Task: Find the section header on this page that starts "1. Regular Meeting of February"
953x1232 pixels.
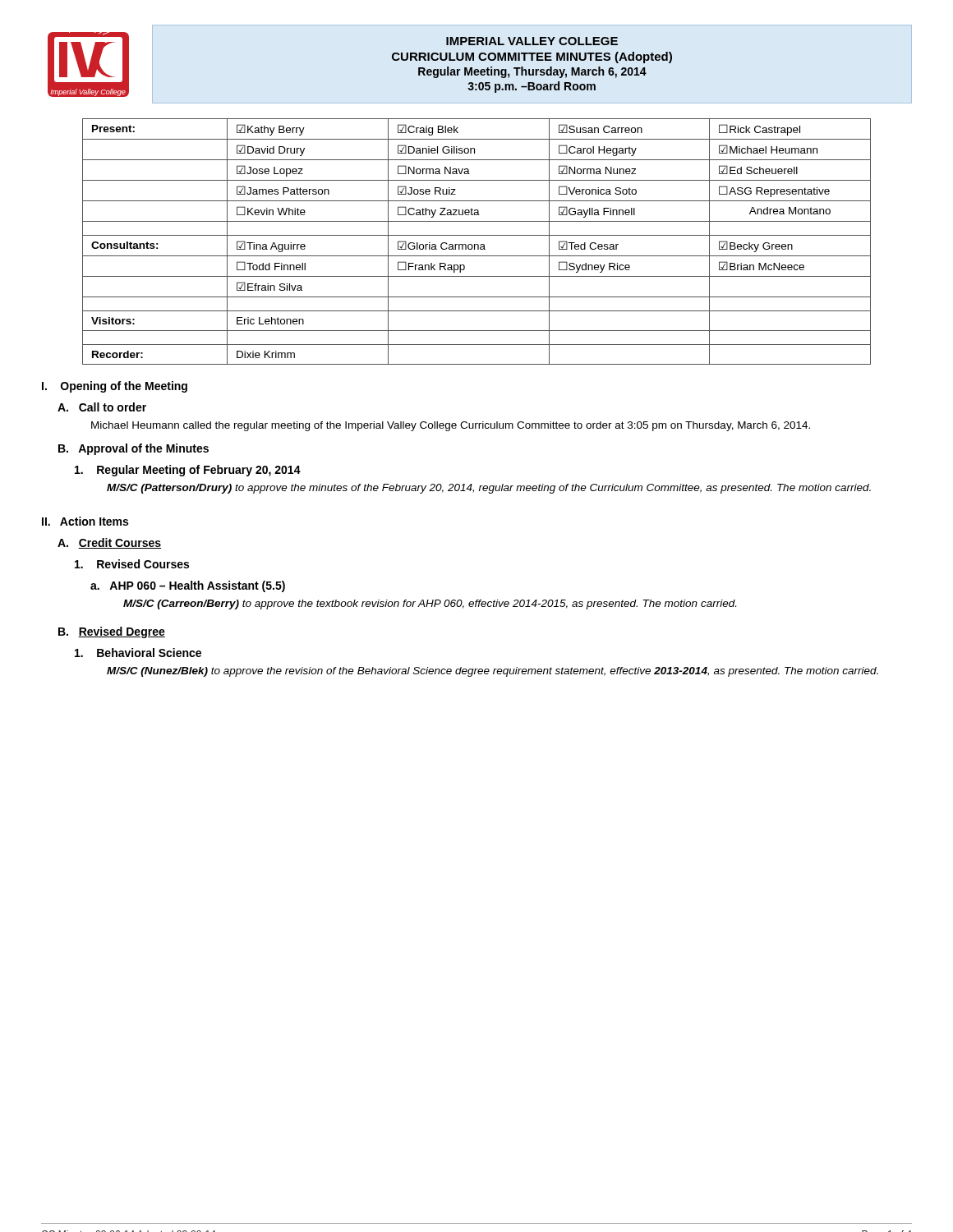Action: pos(187,470)
